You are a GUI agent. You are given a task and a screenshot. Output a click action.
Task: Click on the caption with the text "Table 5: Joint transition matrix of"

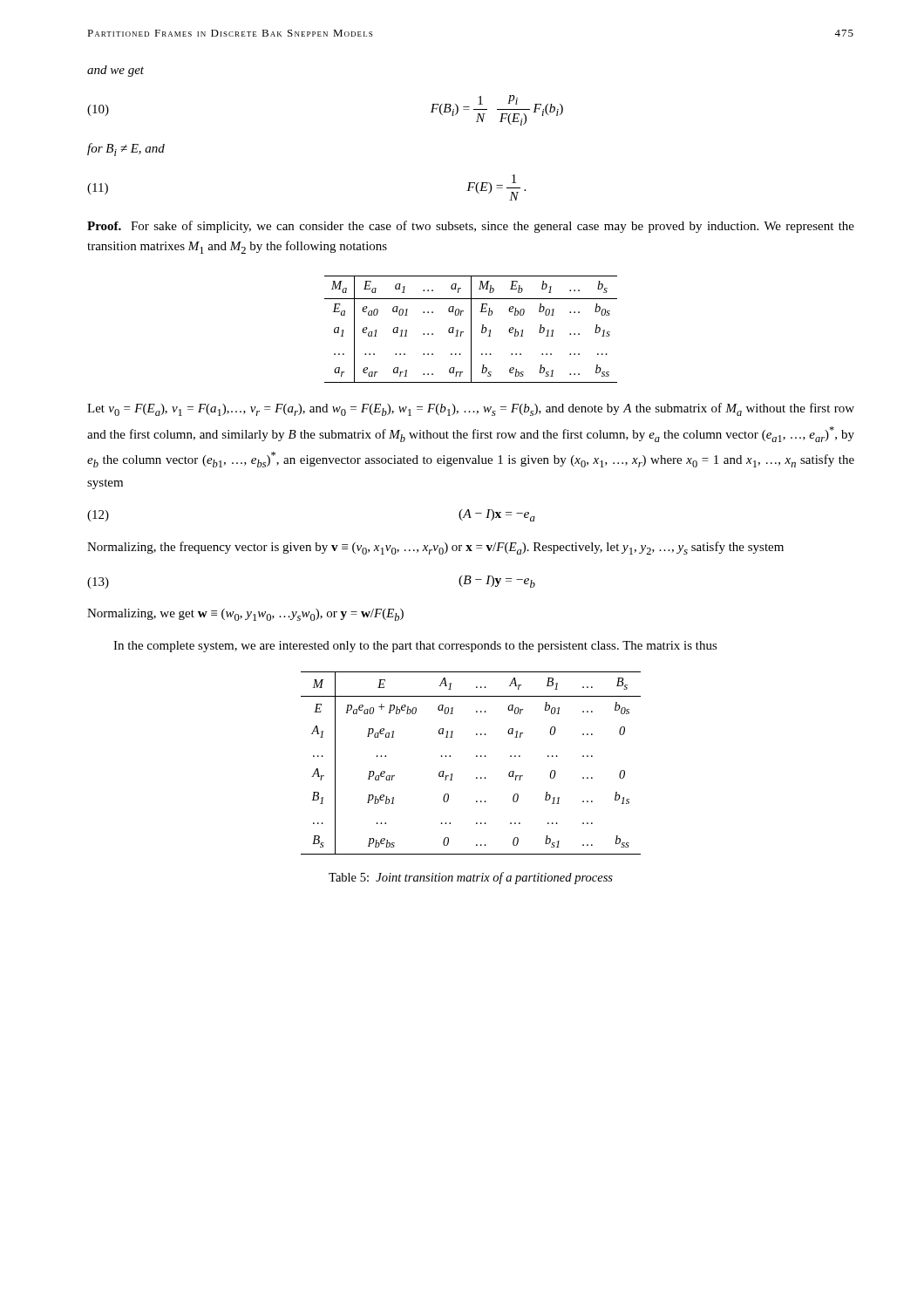[471, 877]
